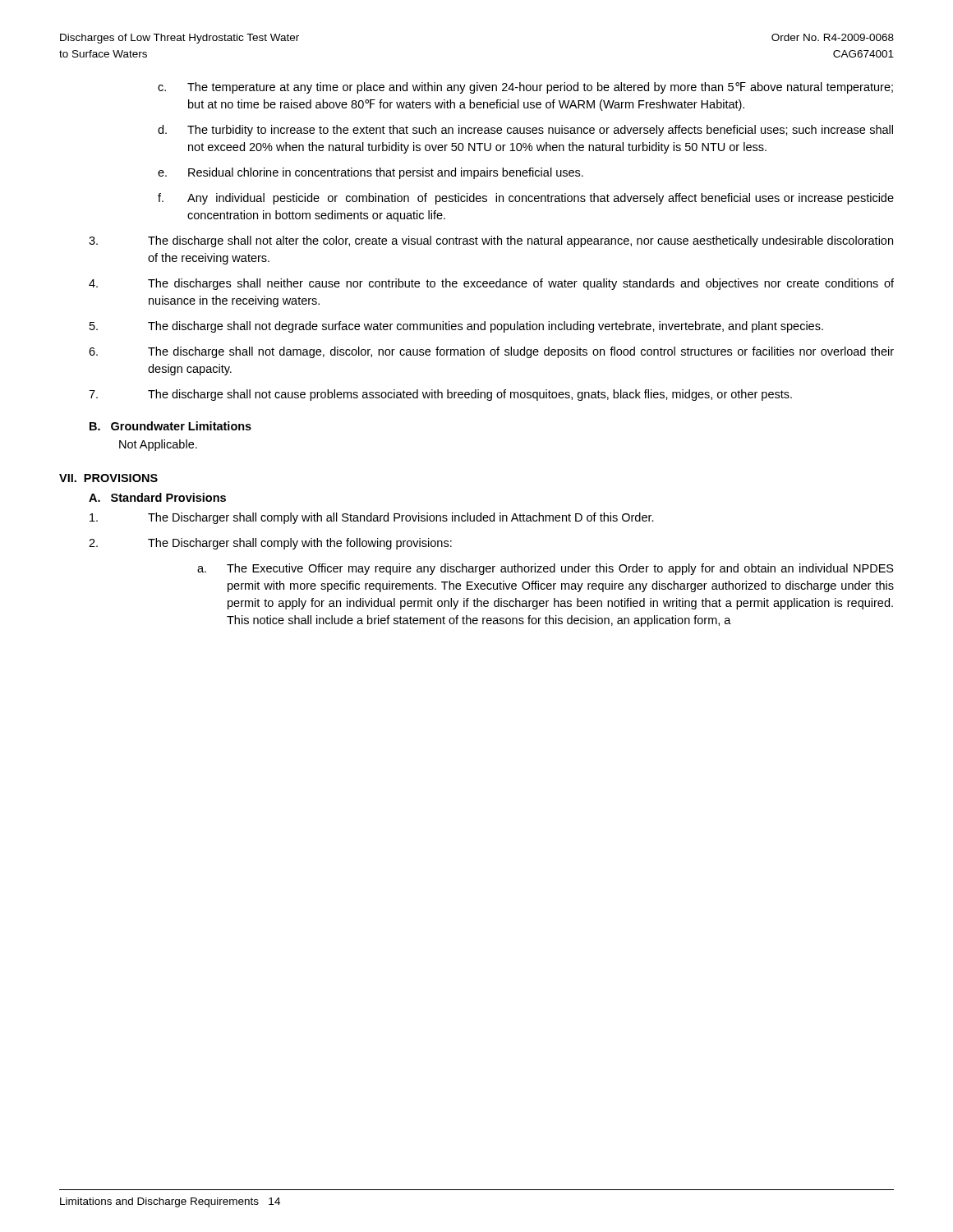Point to the block beginning "f. Any individual pesticide or"
Screen dimensions: 1232x953
[526, 207]
